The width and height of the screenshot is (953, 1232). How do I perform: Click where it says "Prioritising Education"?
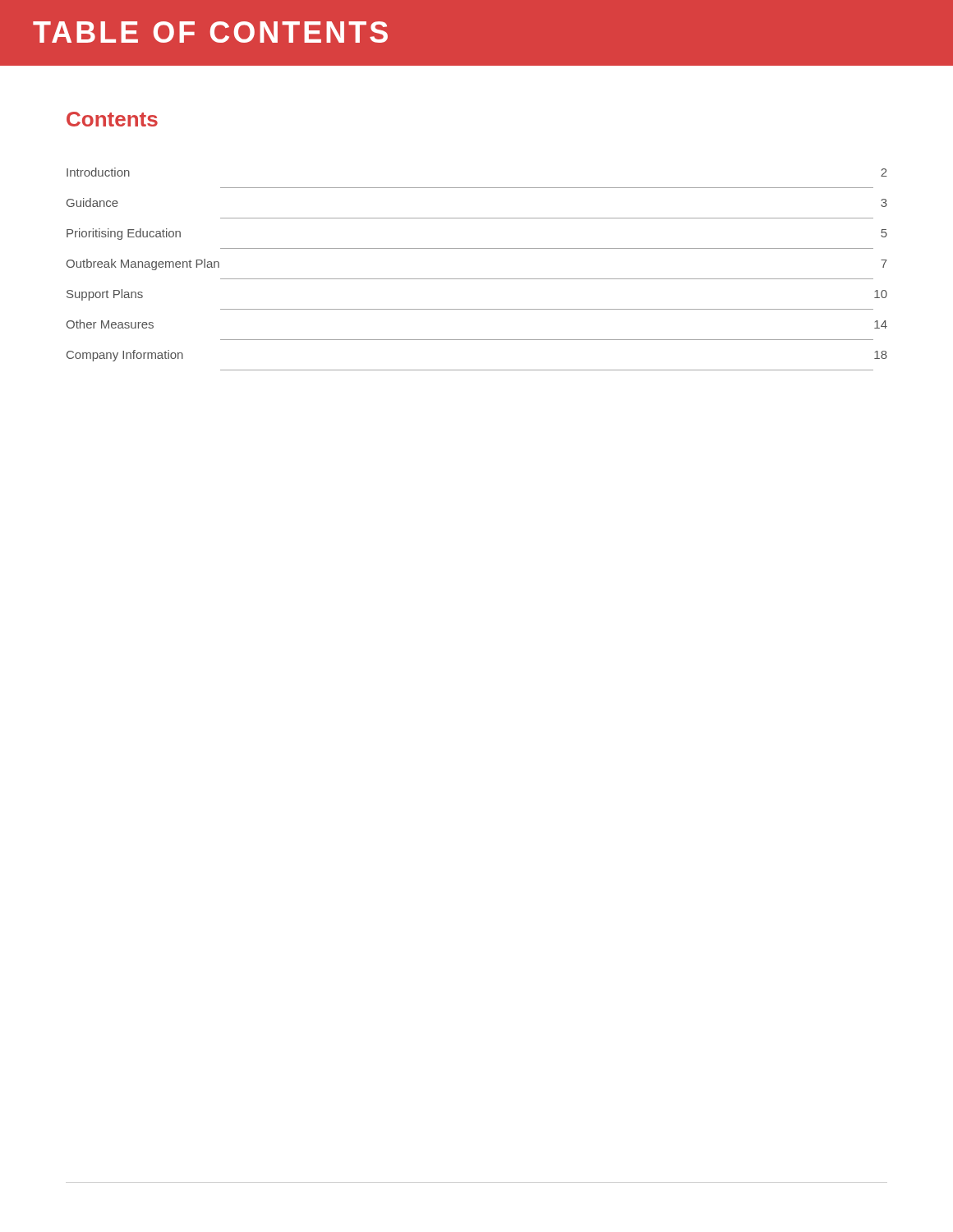pyautogui.click(x=124, y=233)
